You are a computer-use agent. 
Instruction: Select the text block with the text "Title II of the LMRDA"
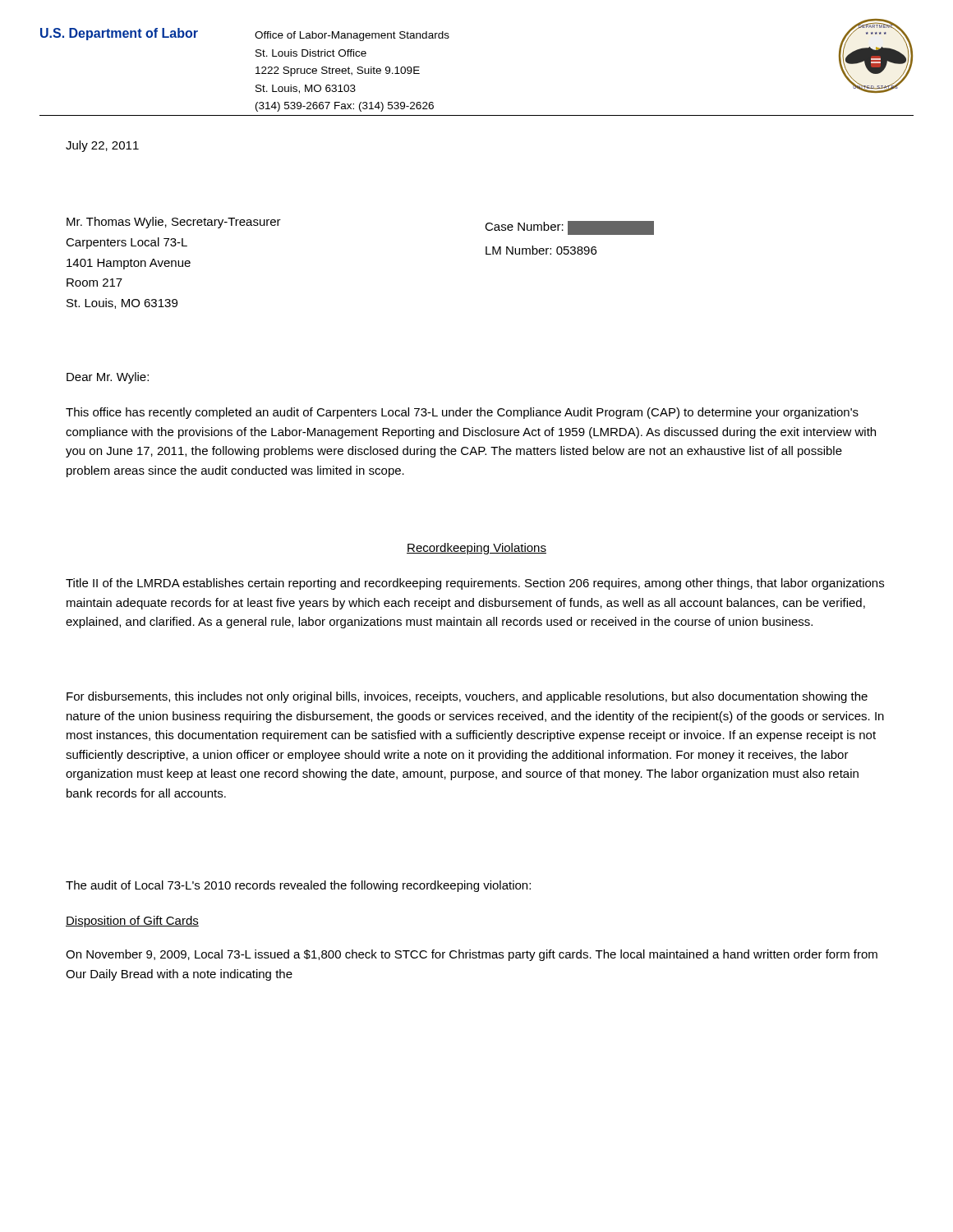(x=475, y=602)
